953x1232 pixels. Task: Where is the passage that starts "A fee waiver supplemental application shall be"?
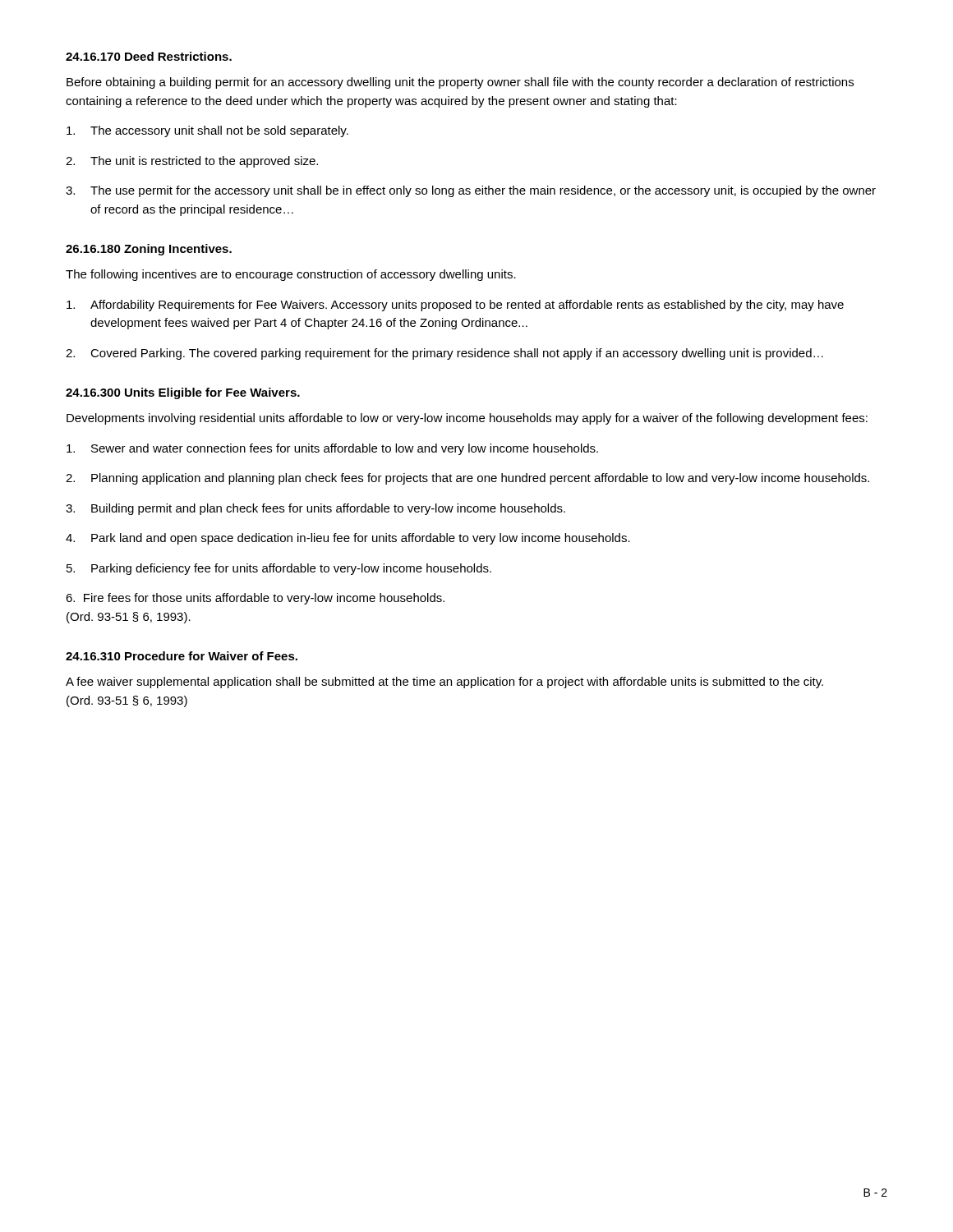click(445, 691)
